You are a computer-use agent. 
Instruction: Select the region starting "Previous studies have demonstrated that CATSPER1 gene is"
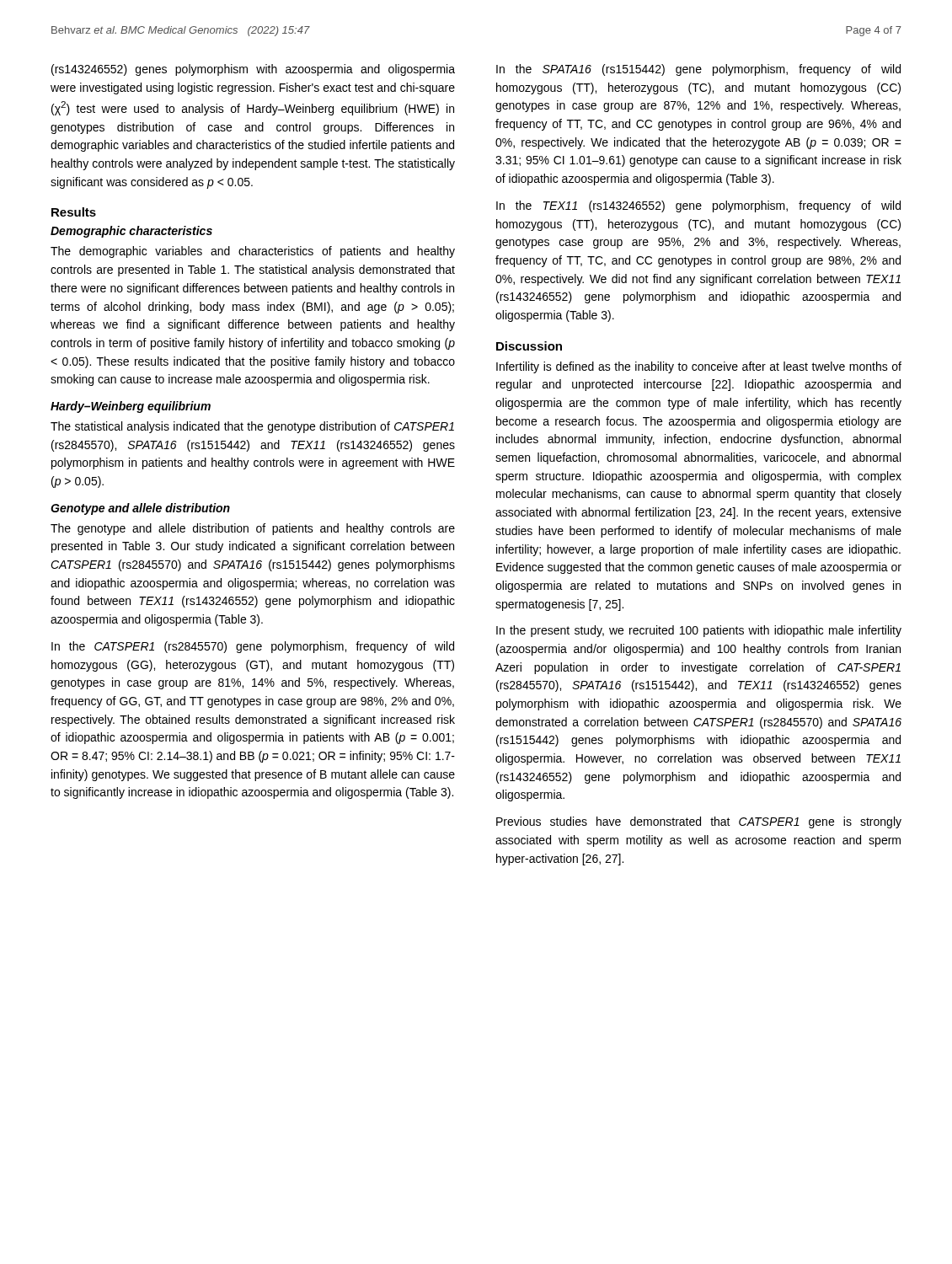pos(698,841)
